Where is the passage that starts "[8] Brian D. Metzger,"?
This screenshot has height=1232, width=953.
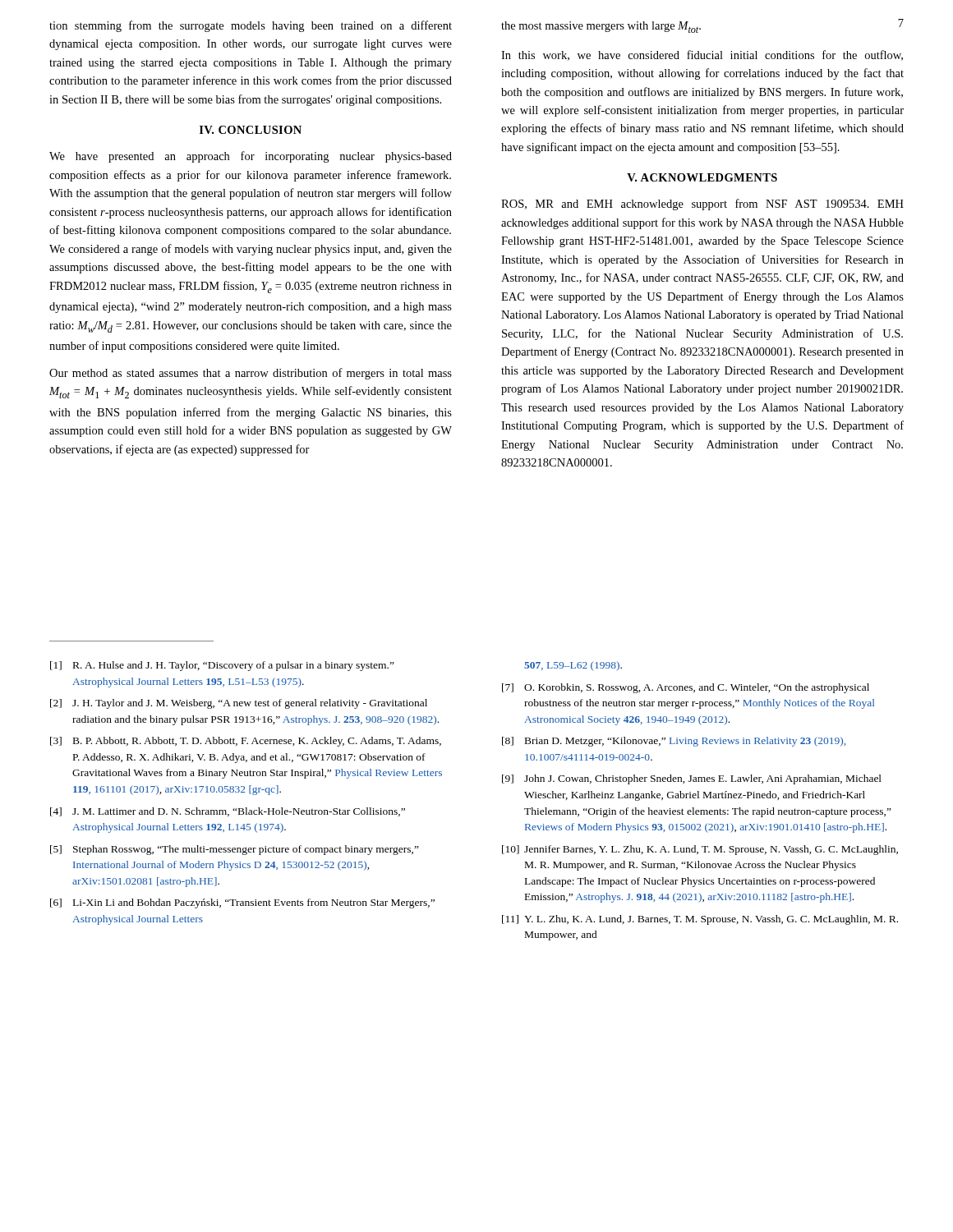(x=702, y=749)
